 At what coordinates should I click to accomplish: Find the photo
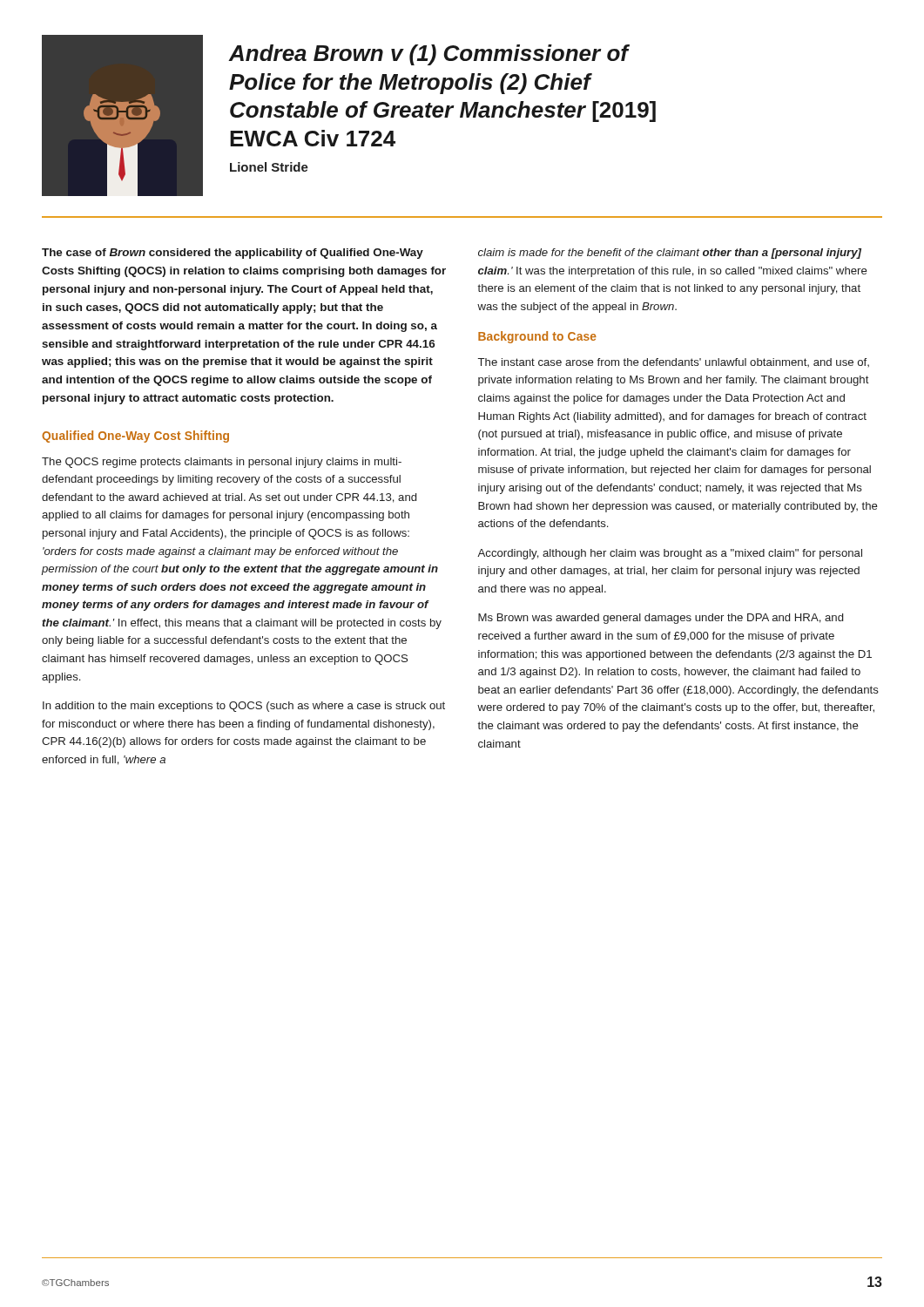tap(122, 115)
